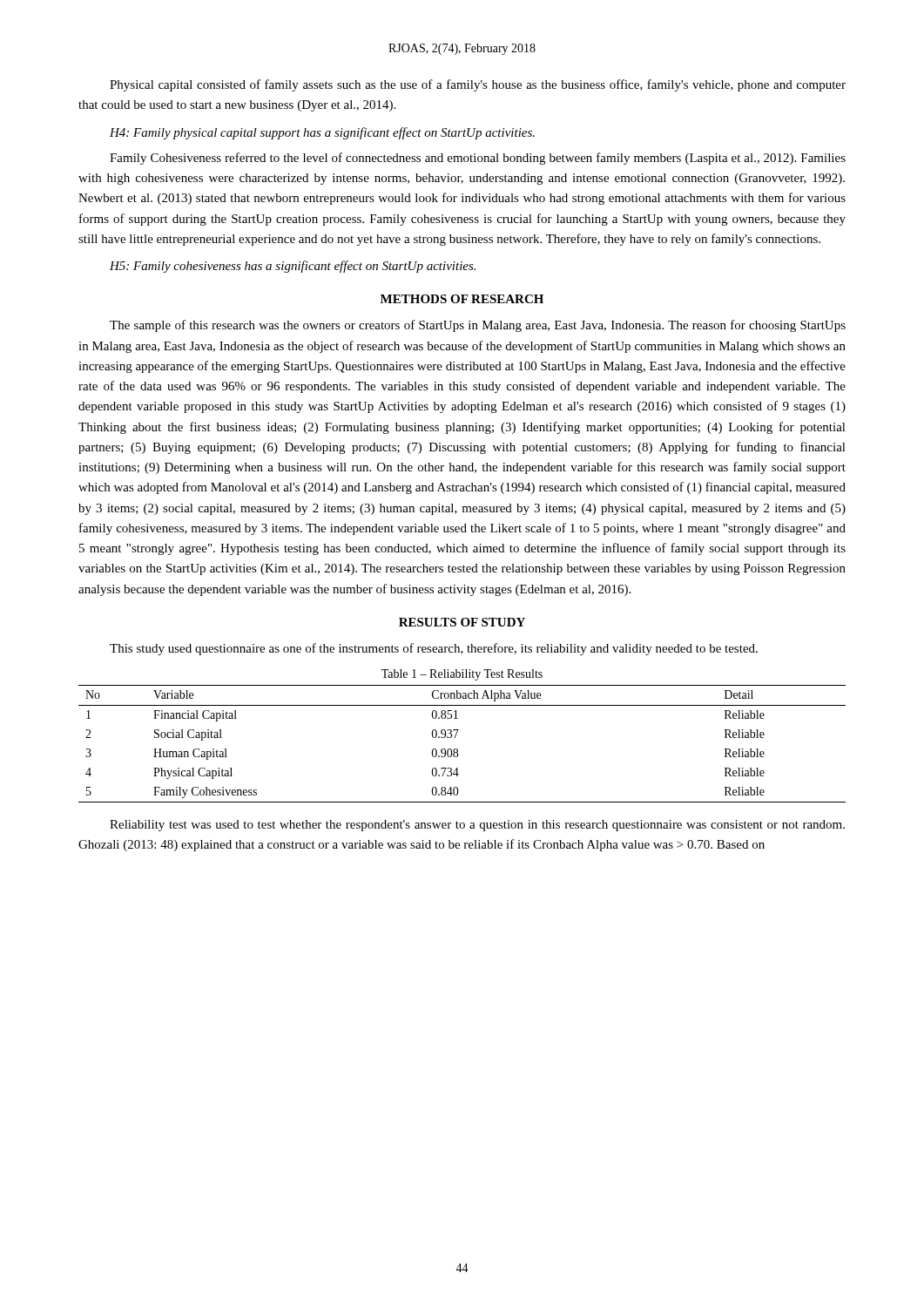This screenshot has height=1307, width=924.
Task: Point to the passage starting "Physical capital consisted"
Action: 462,95
